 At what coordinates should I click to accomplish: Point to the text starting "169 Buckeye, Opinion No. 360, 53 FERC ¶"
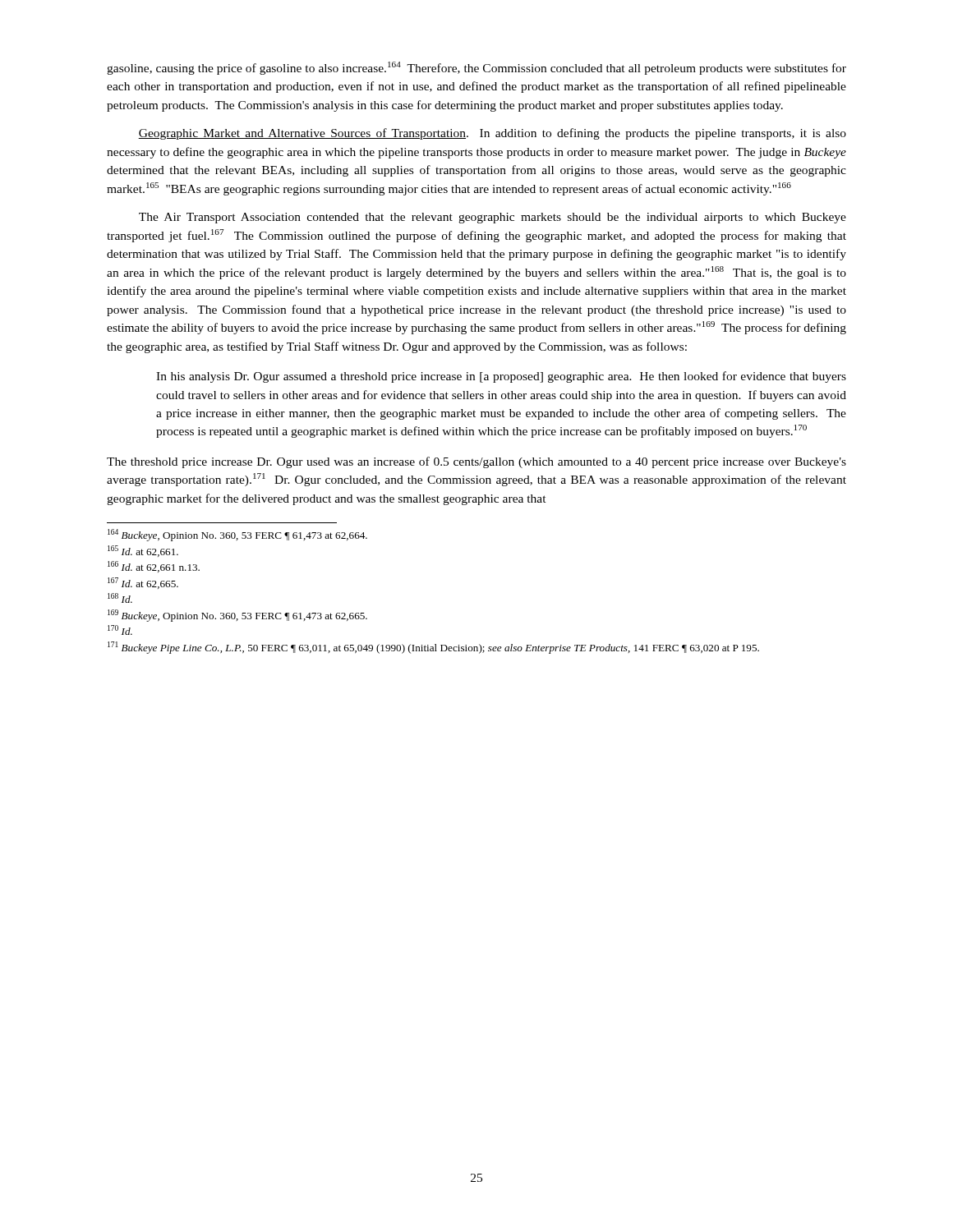point(237,616)
